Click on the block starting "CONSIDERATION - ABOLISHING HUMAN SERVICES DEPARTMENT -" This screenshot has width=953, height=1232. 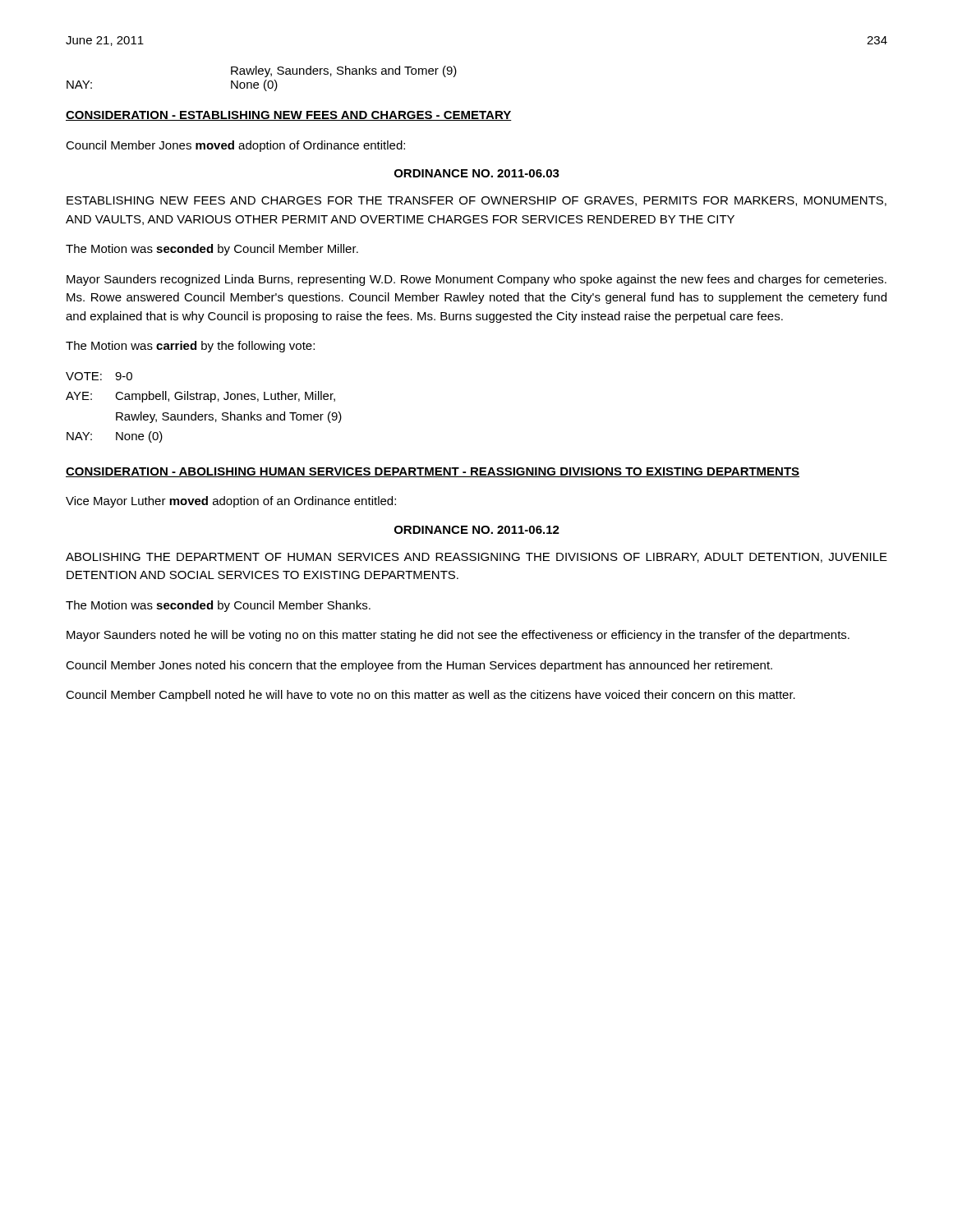pyautogui.click(x=433, y=471)
